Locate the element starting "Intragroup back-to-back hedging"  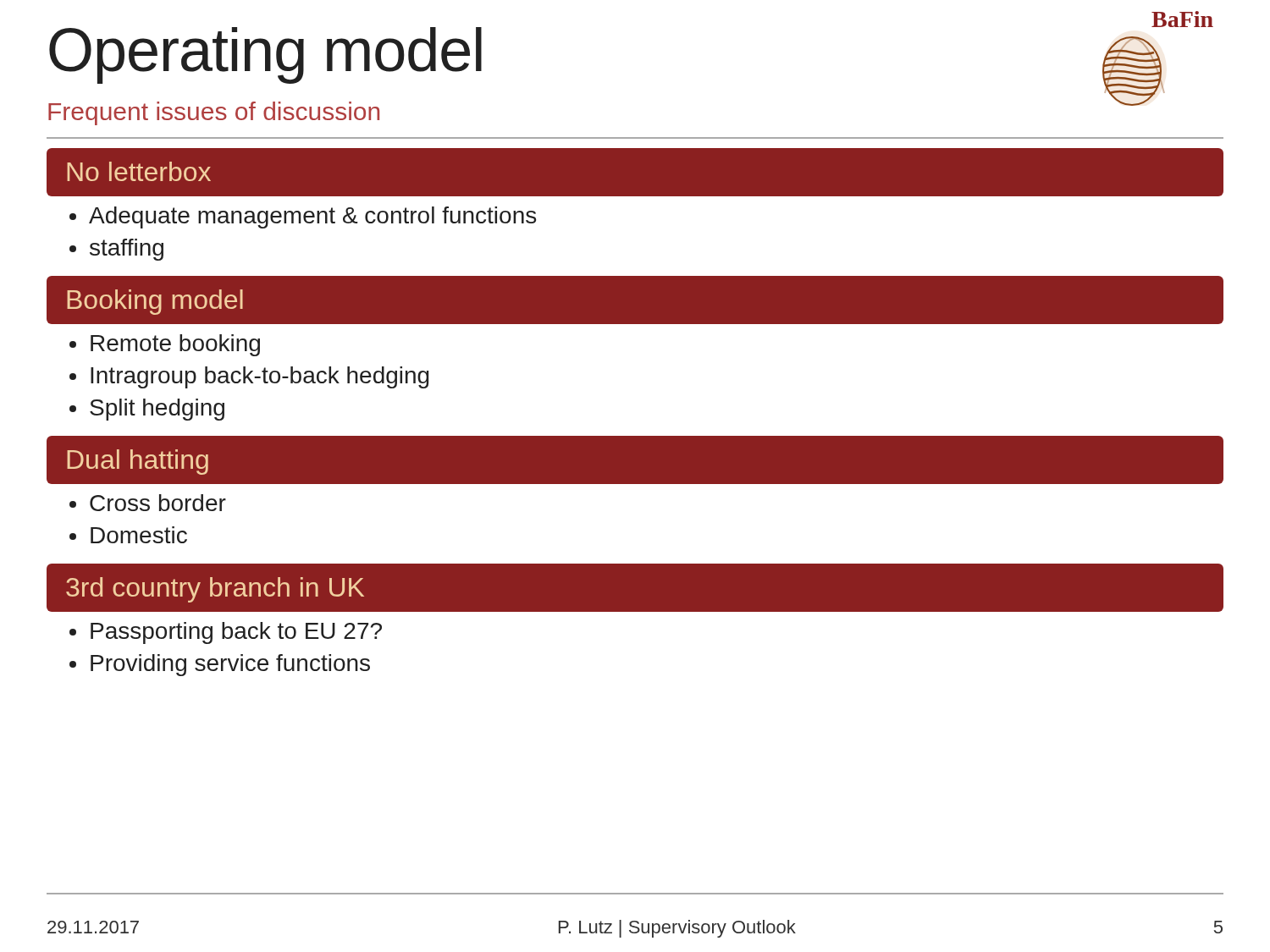pyautogui.click(x=260, y=375)
